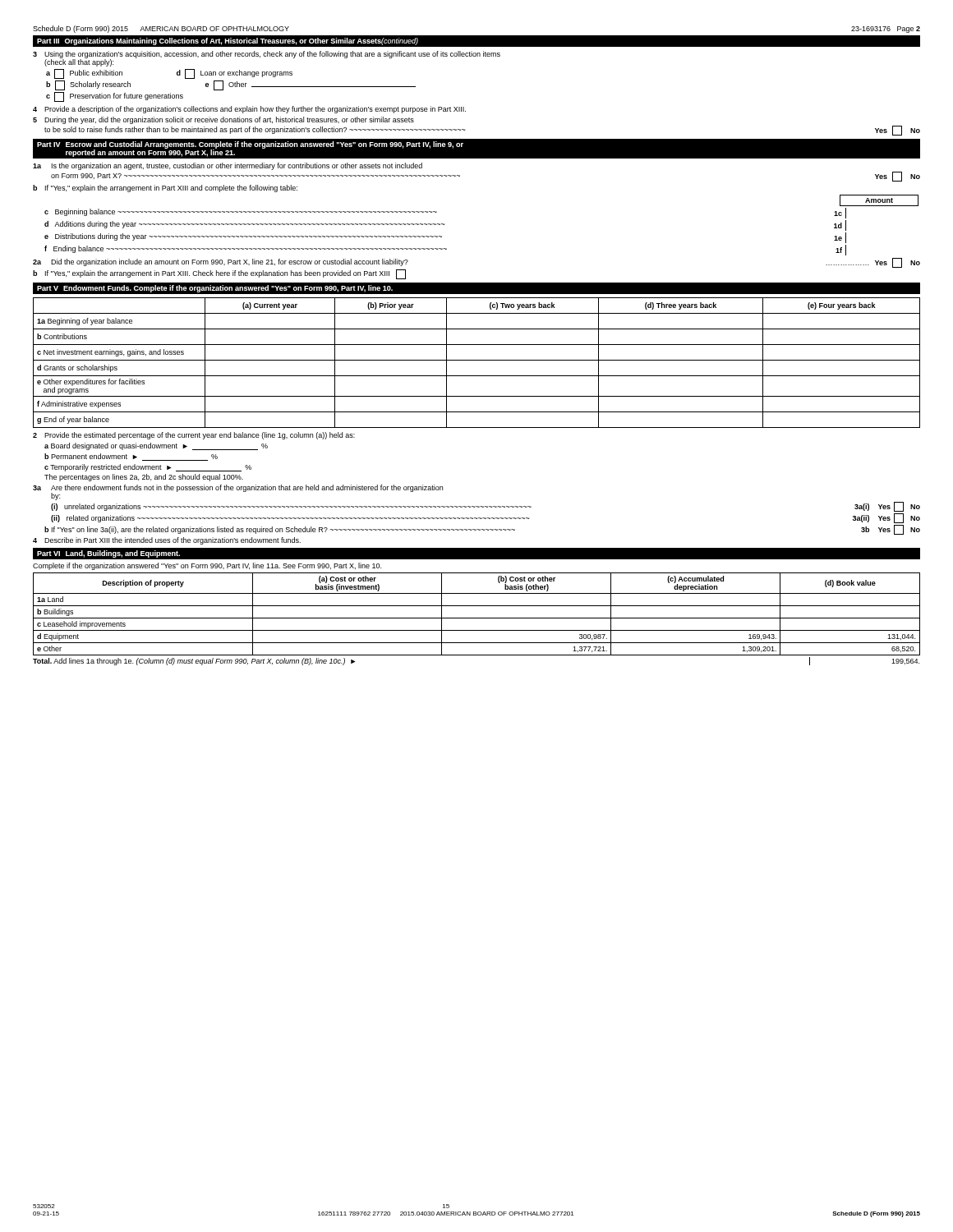Point to "(i) unrelated organizations ~~~~~~~~~~~~~~~~~~~~~~~~~~~~~~~~~~~~~~~~~~~~~~~~~~~~~~~~~~~~~~~~~~~~~~~~~~~~~~~~~~~~~~~~~~"
The height and width of the screenshot is (1232, 953).
click(291, 507)
